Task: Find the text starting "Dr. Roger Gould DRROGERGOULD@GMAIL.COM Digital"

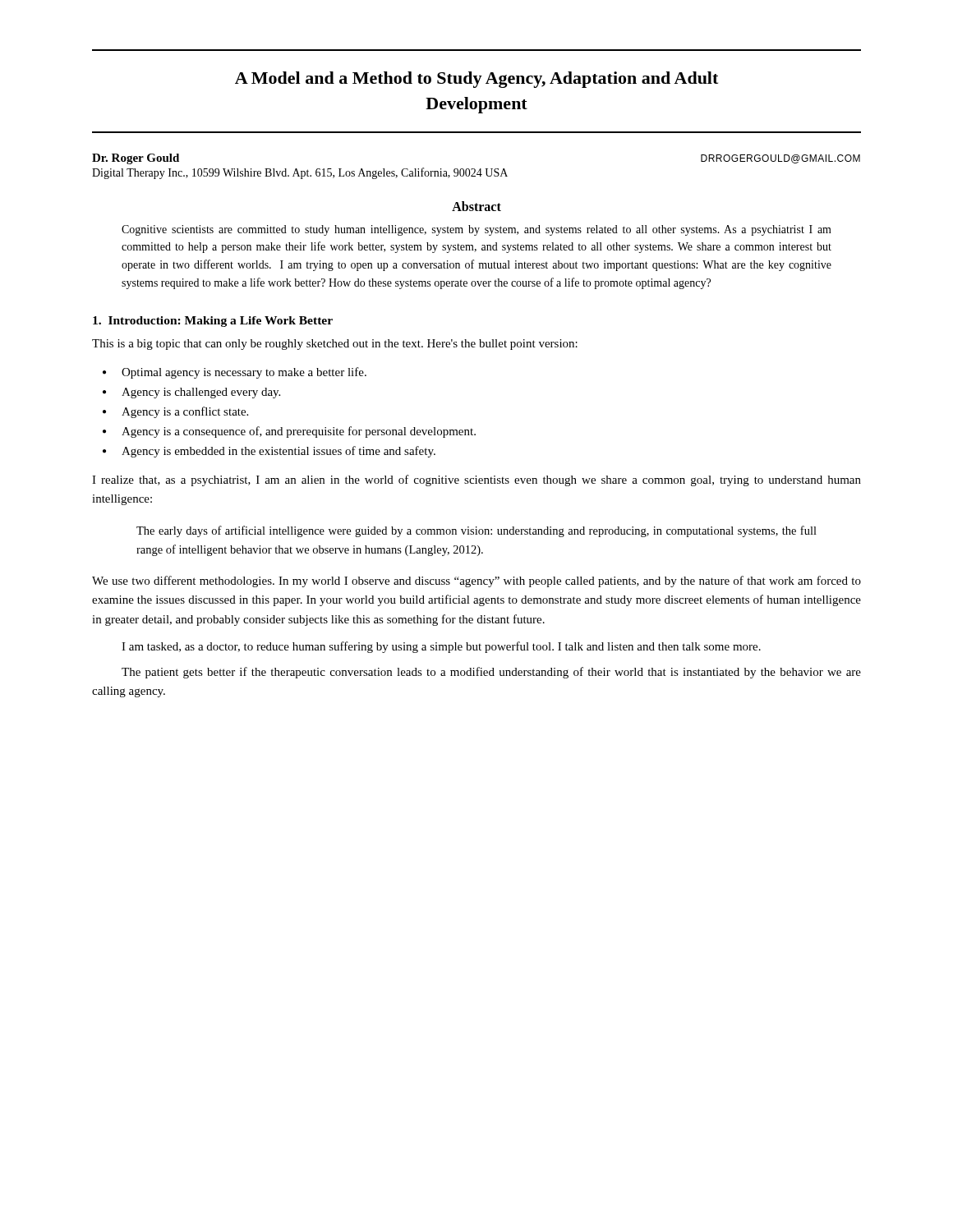Action: pyautogui.click(x=476, y=165)
